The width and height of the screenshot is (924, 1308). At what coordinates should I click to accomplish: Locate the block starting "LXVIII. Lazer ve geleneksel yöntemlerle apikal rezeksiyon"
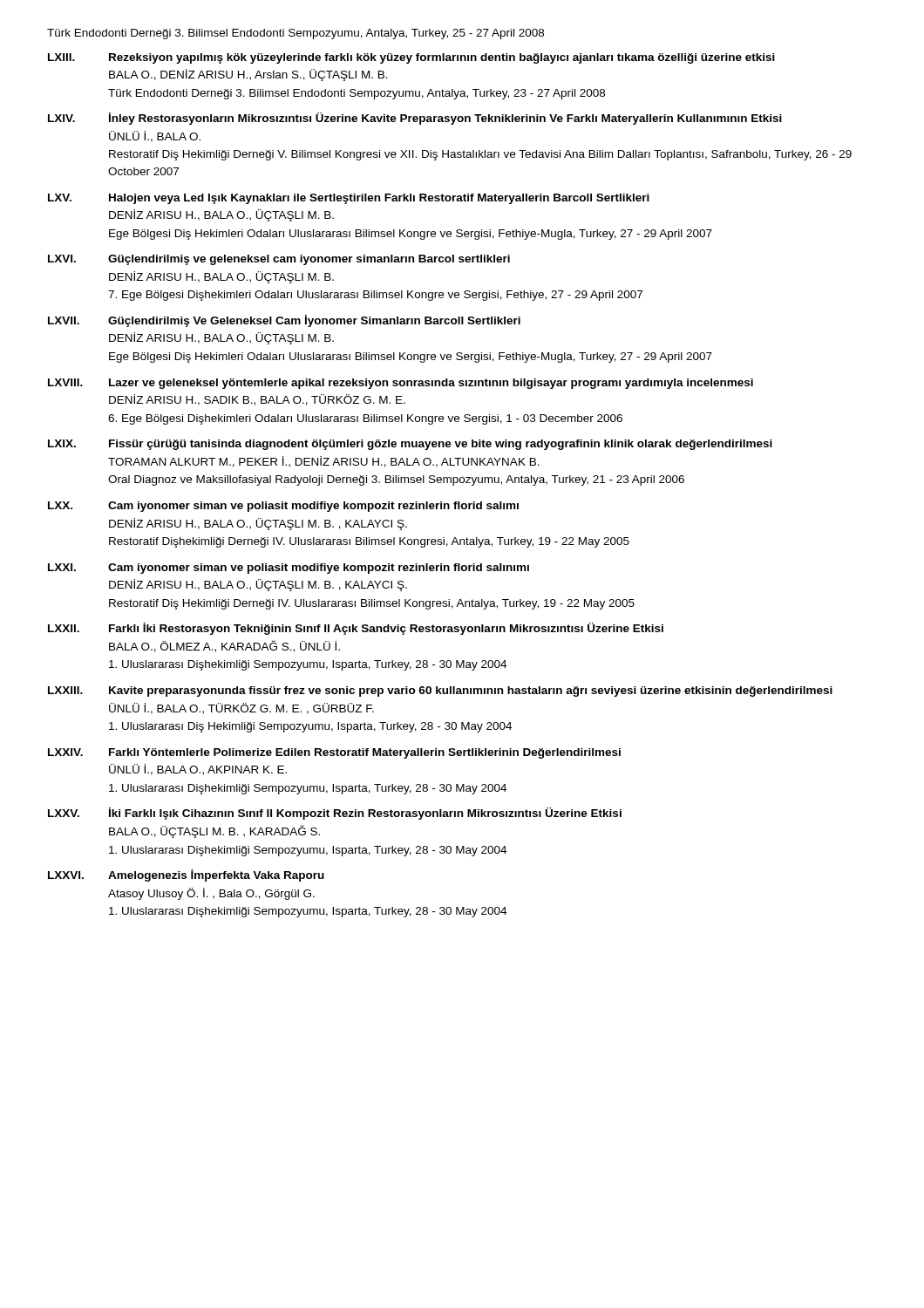pos(401,384)
